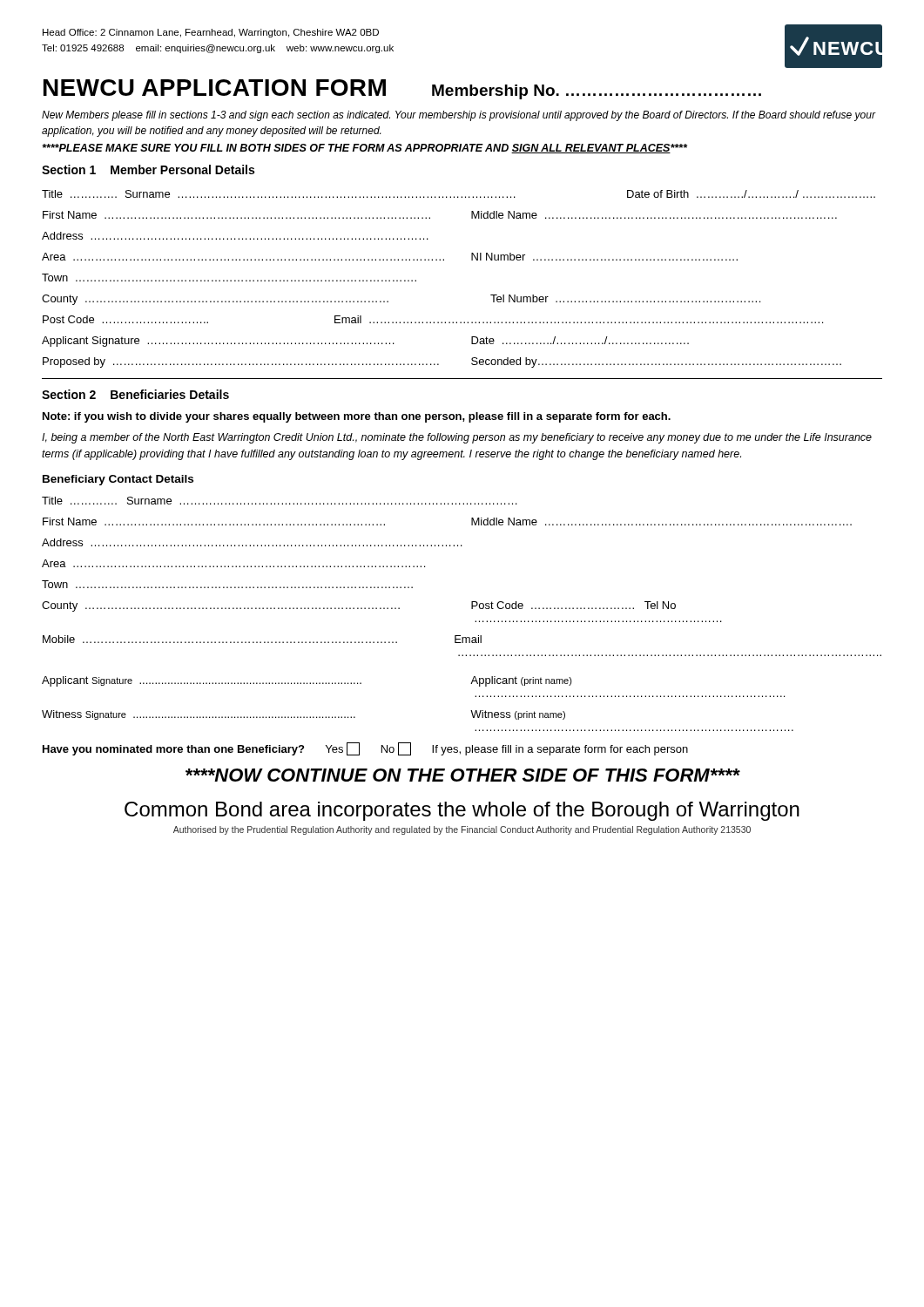Where is the passage that starts "PLEASE MAKE SURE"?

364,148
